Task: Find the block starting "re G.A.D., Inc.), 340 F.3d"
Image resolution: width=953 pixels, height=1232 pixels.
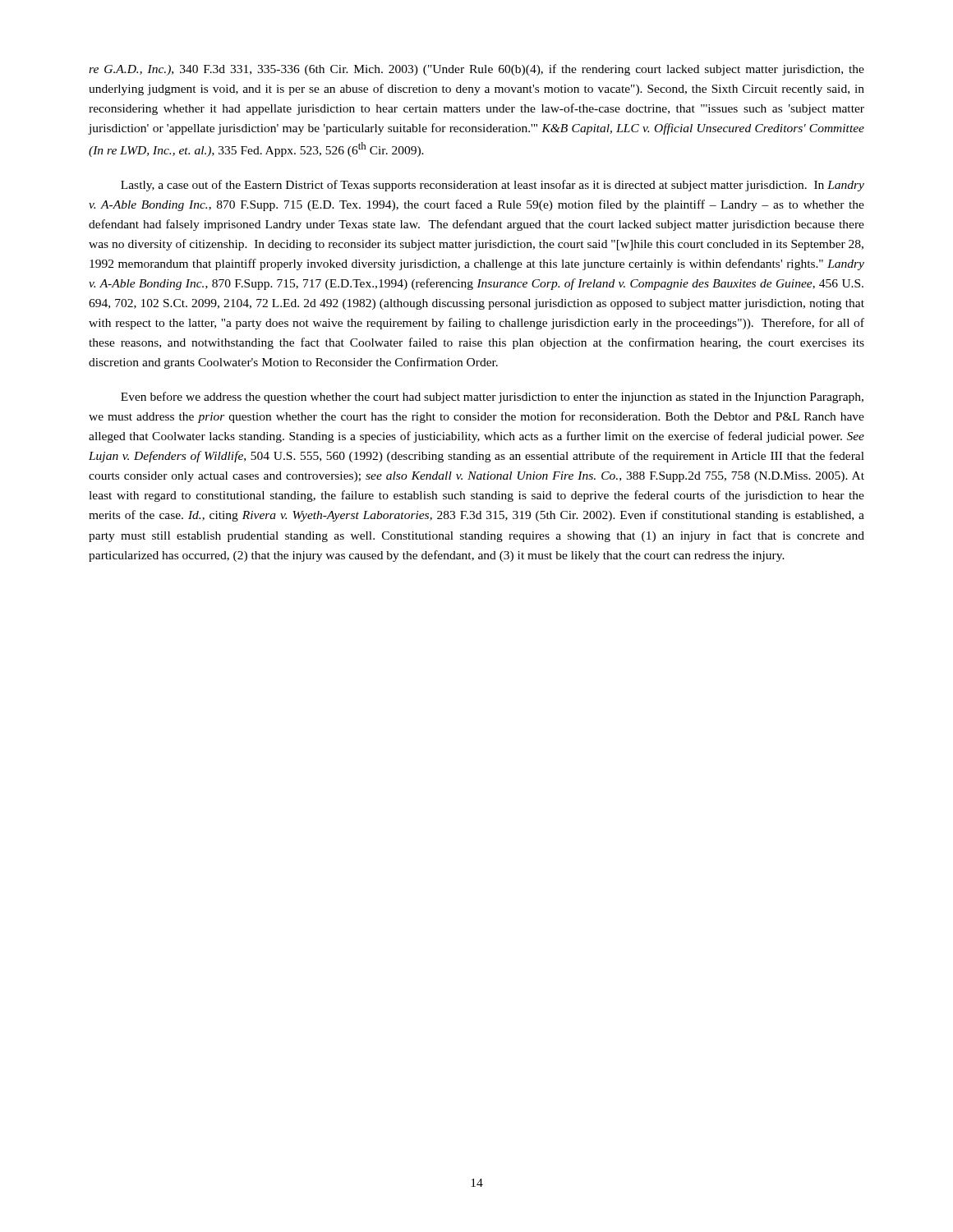Action: [x=476, y=110]
